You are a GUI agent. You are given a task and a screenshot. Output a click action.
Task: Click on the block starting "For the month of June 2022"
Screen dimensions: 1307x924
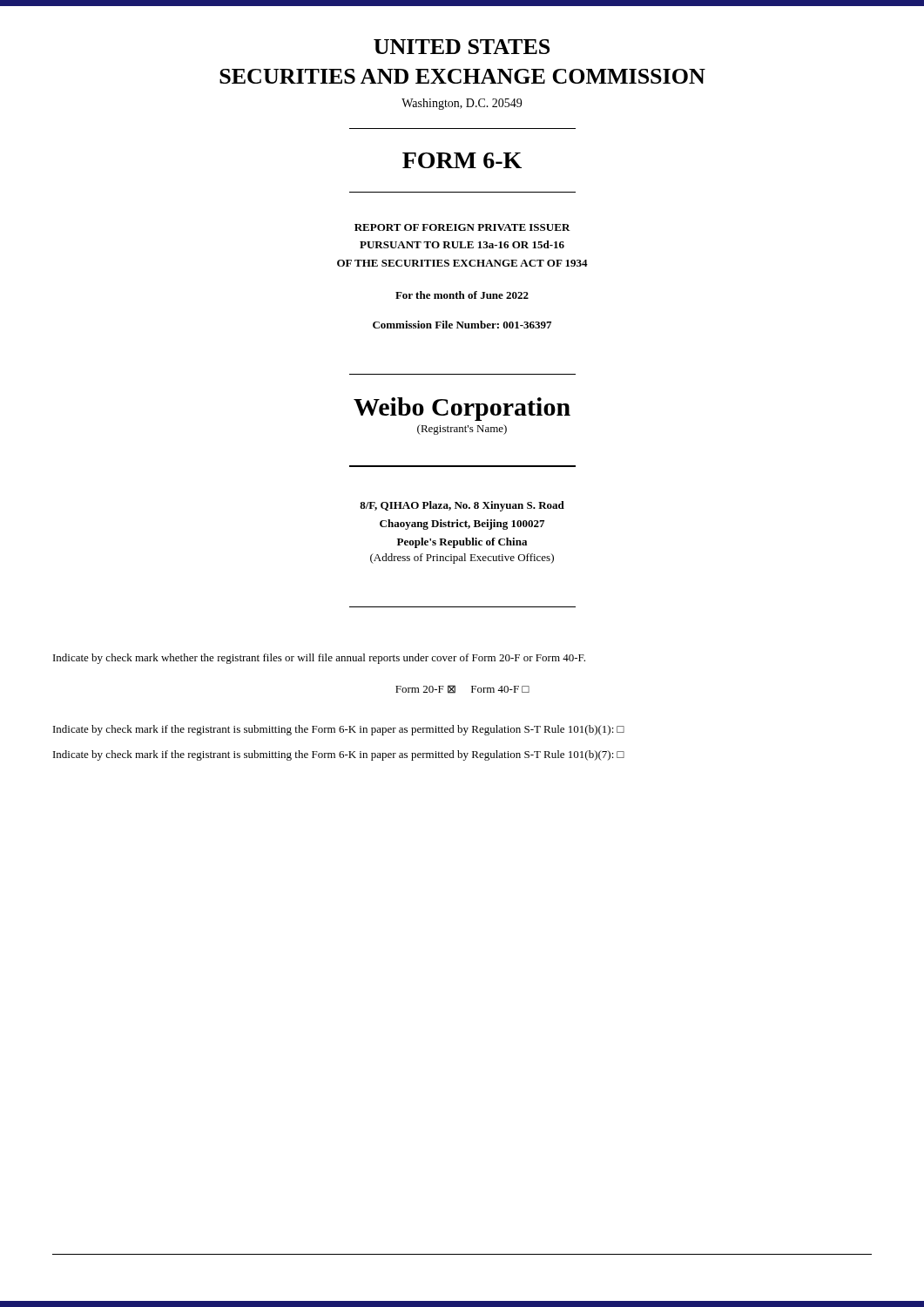point(462,295)
